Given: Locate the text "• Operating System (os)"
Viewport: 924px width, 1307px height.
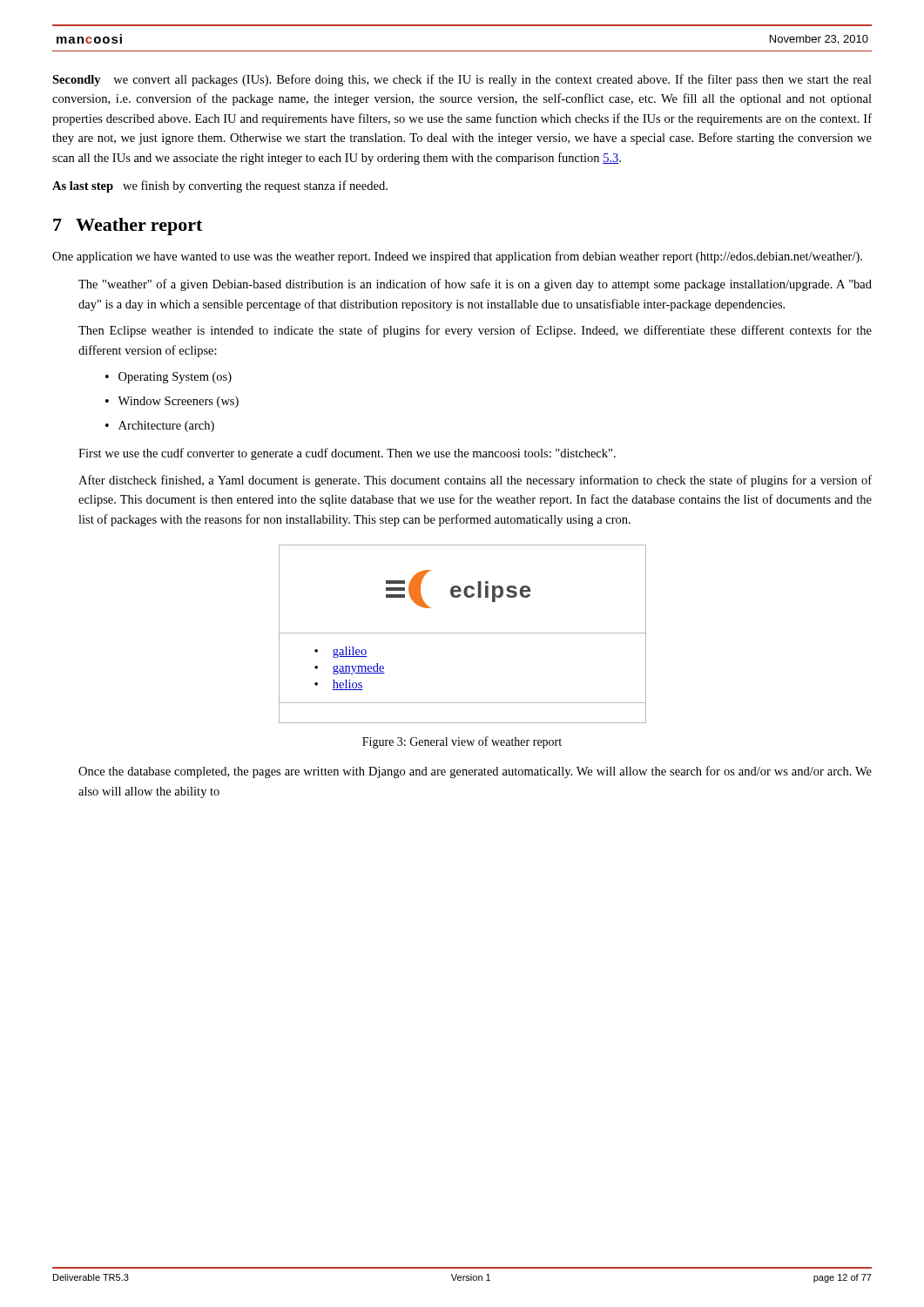Looking at the screenshot, I should click(168, 377).
